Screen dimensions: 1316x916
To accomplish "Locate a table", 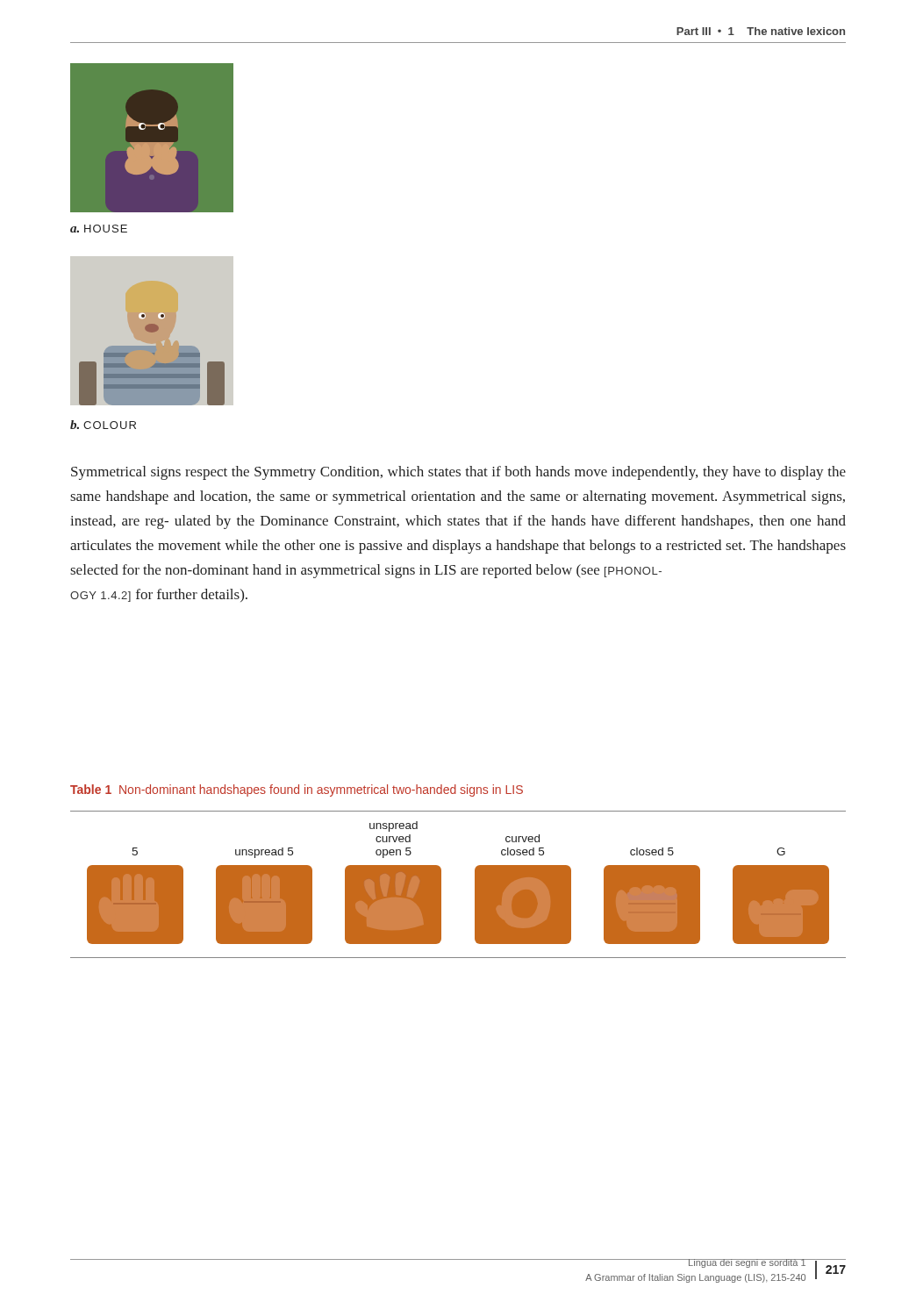I will pos(458,884).
